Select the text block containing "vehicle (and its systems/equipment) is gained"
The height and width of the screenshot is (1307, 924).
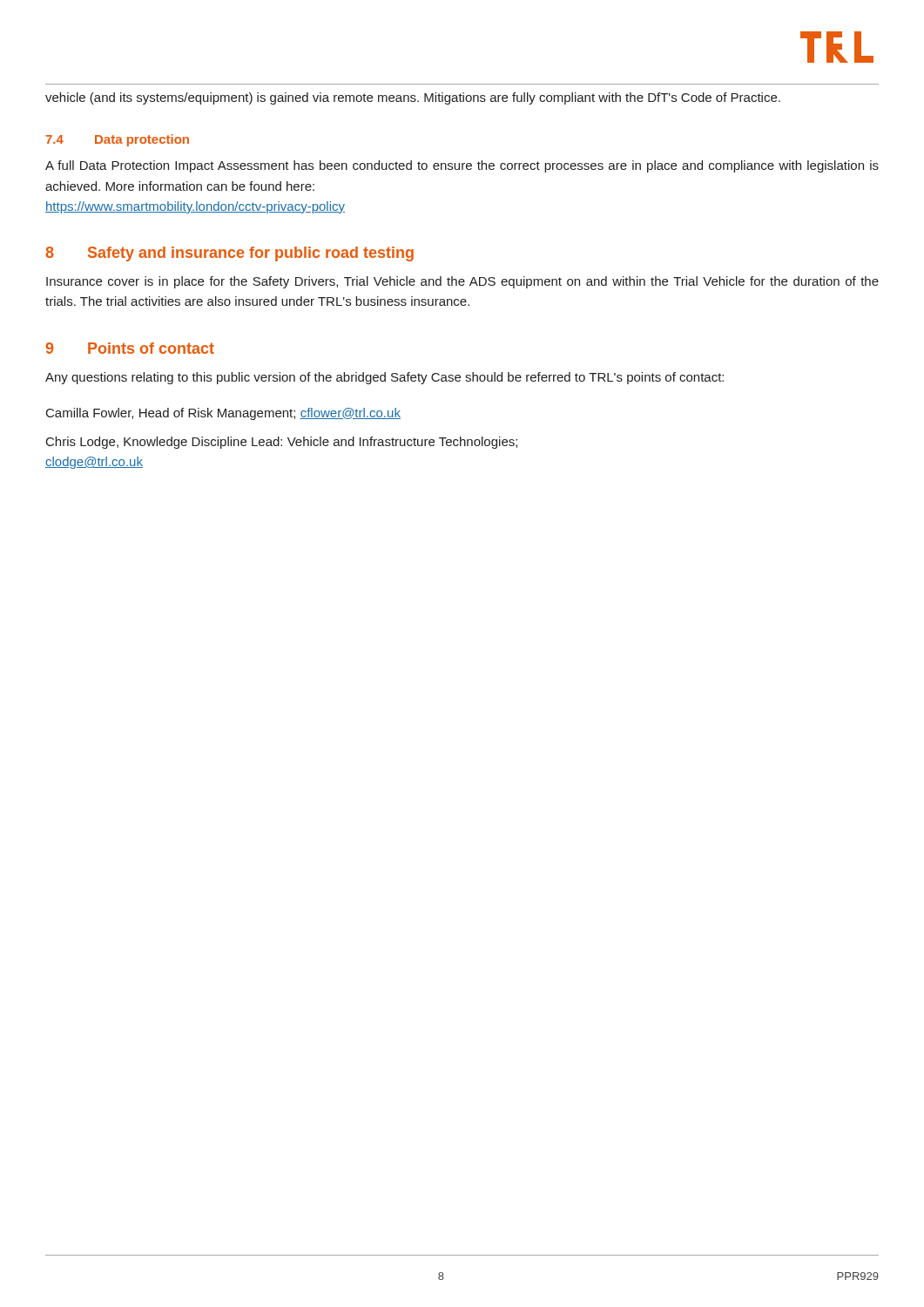pyautogui.click(x=413, y=97)
